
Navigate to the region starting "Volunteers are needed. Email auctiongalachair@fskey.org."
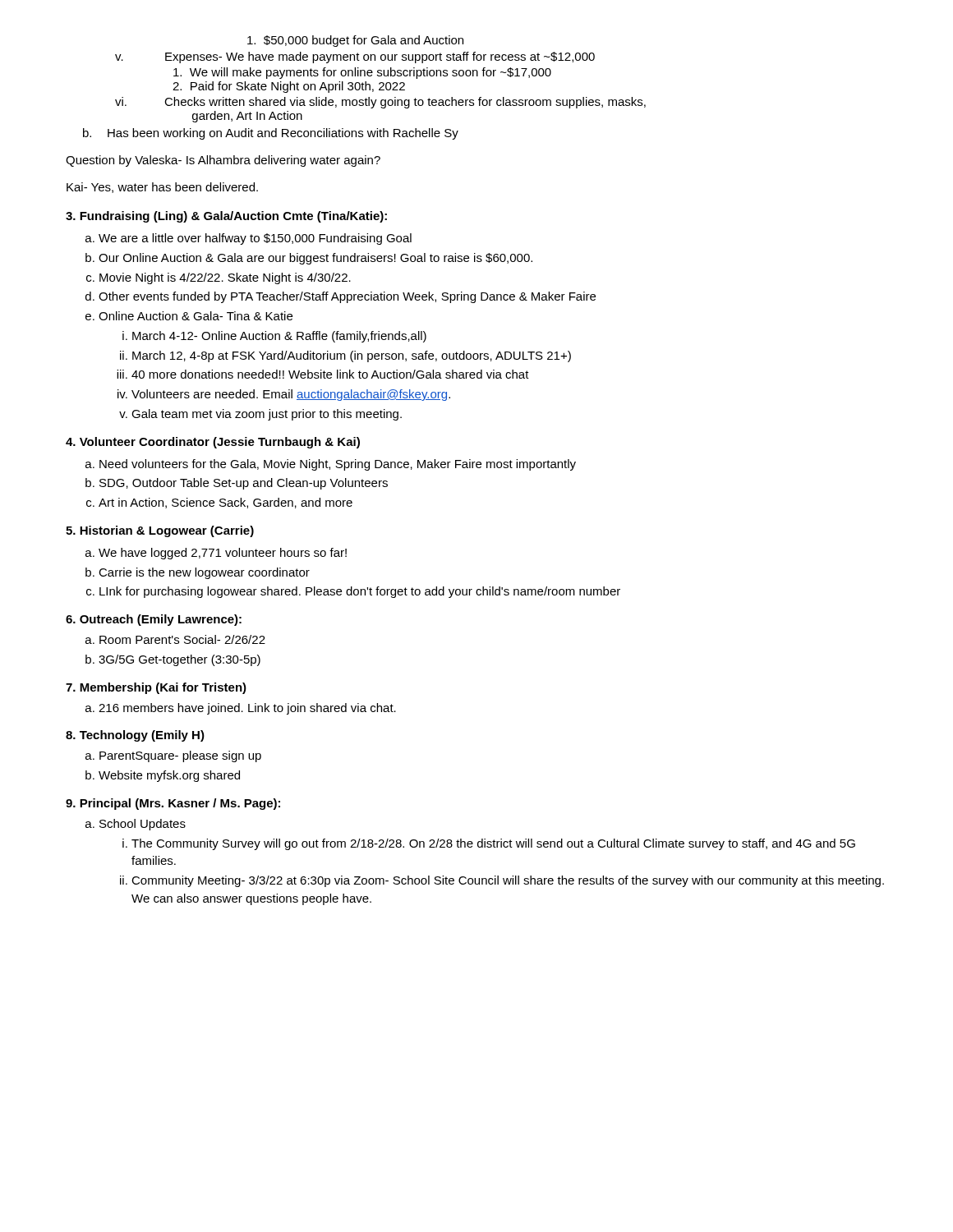coord(291,394)
